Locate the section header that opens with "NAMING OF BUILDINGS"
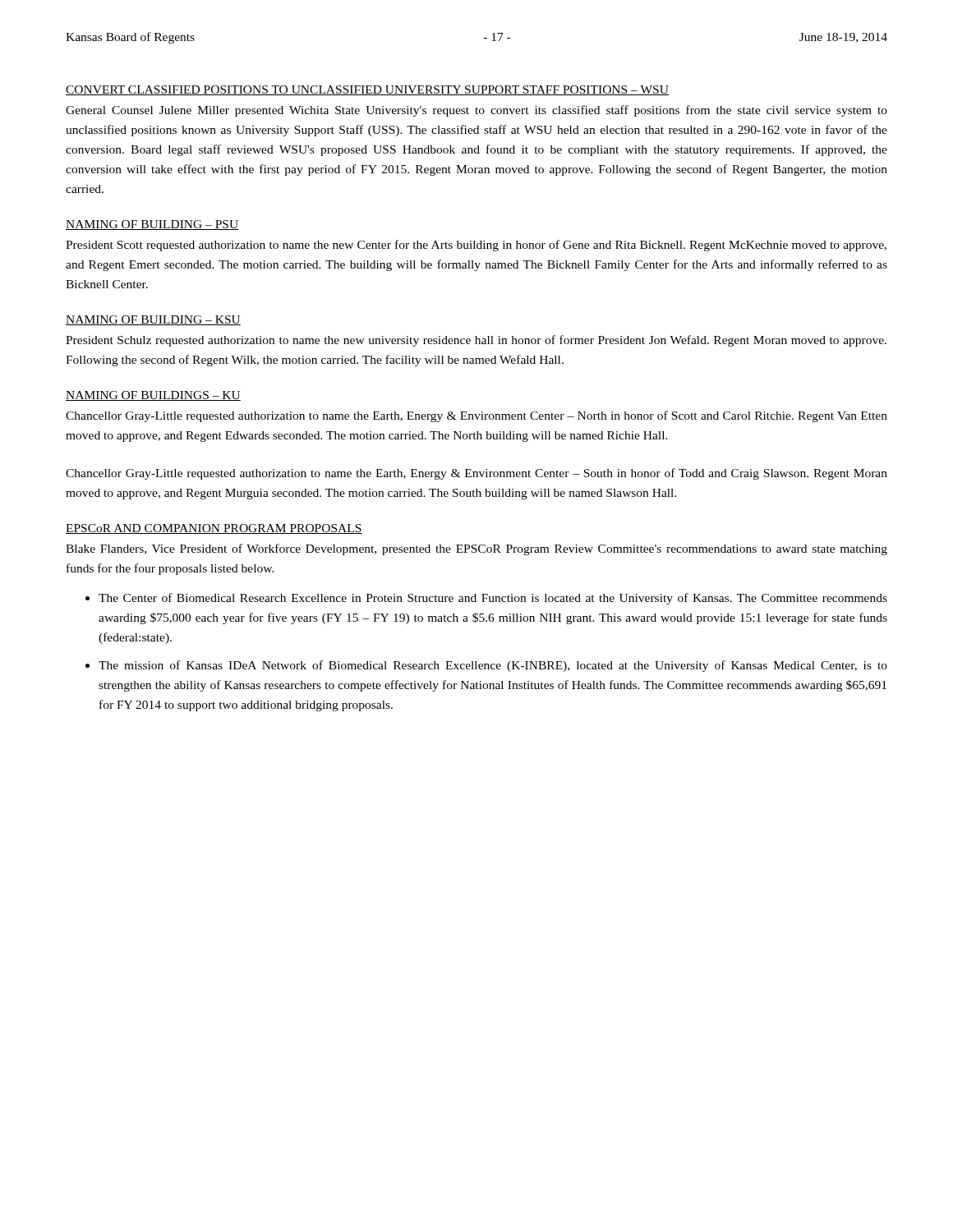The width and height of the screenshot is (953, 1232). click(x=153, y=395)
